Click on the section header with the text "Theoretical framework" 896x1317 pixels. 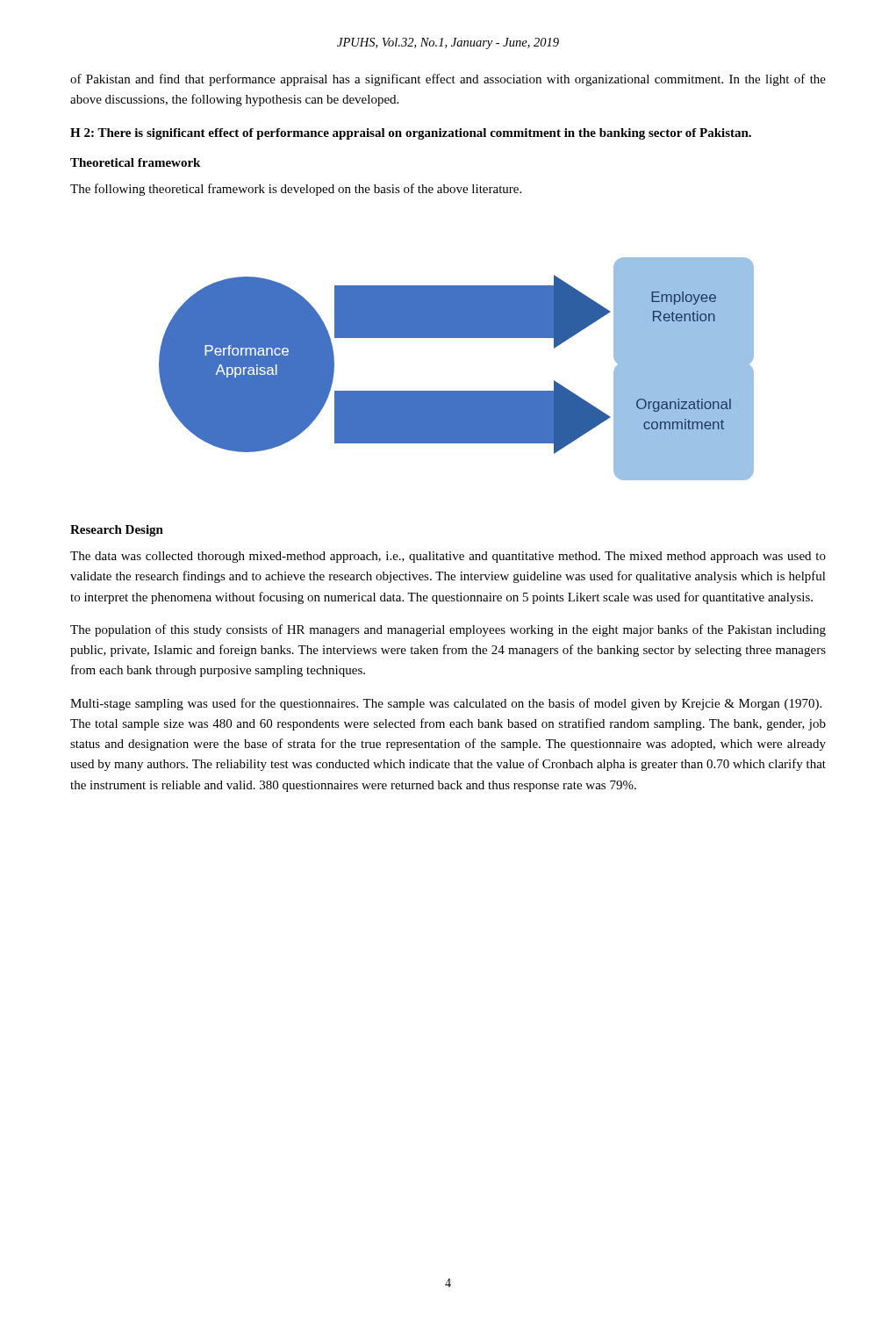(135, 162)
